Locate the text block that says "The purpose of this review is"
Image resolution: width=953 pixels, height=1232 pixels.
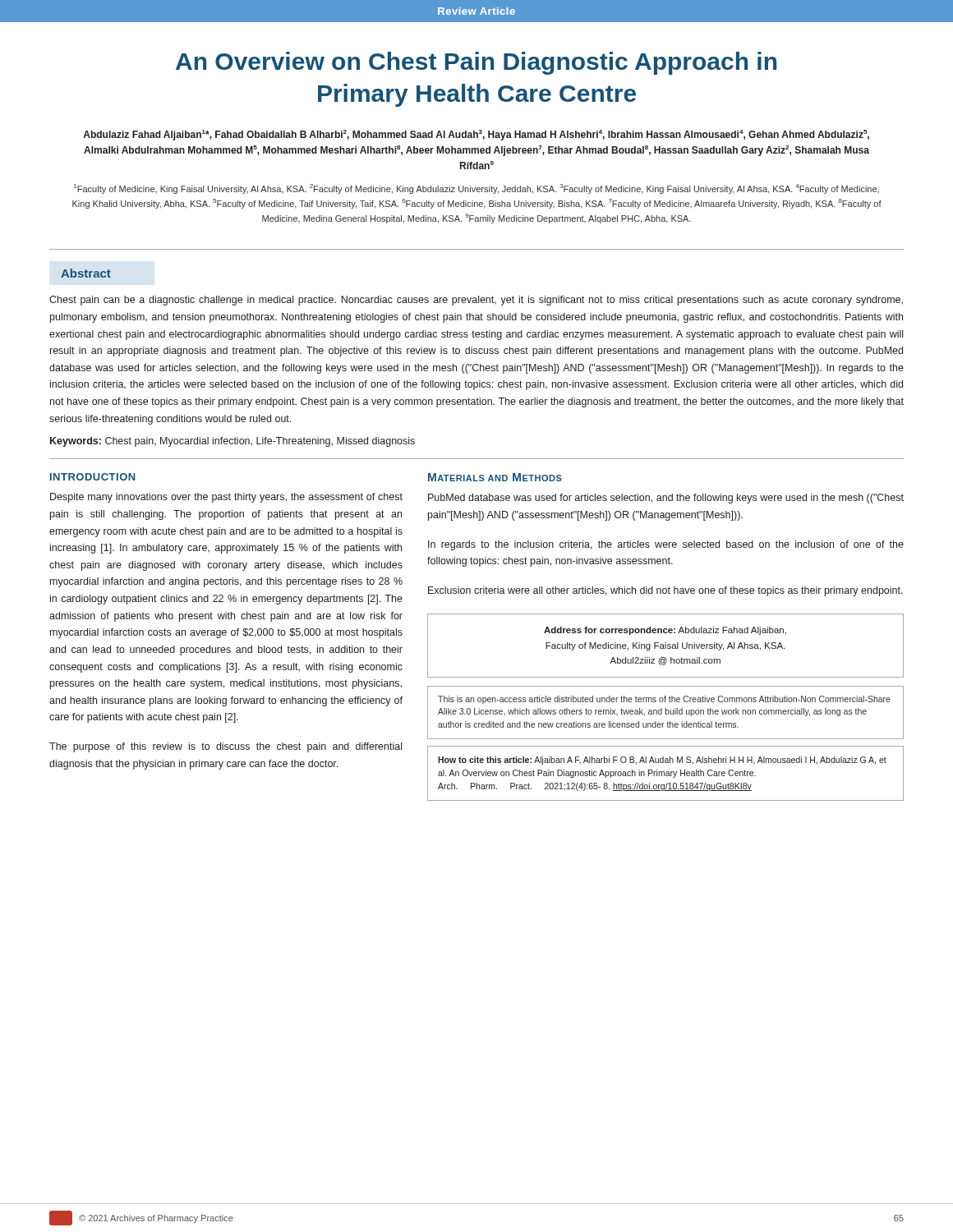[x=226, y=755]
